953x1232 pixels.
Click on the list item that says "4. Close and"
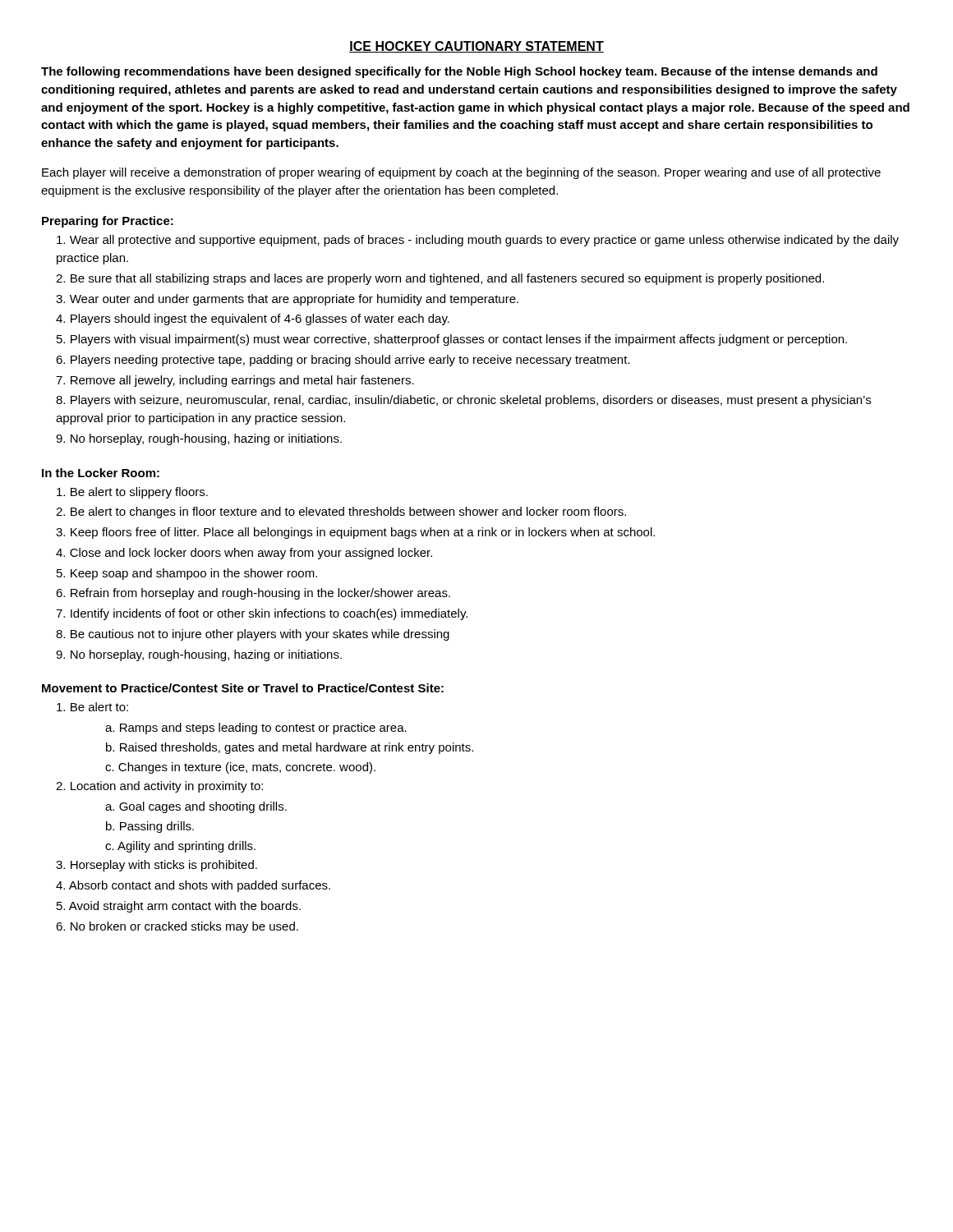(x=245, y=552)
